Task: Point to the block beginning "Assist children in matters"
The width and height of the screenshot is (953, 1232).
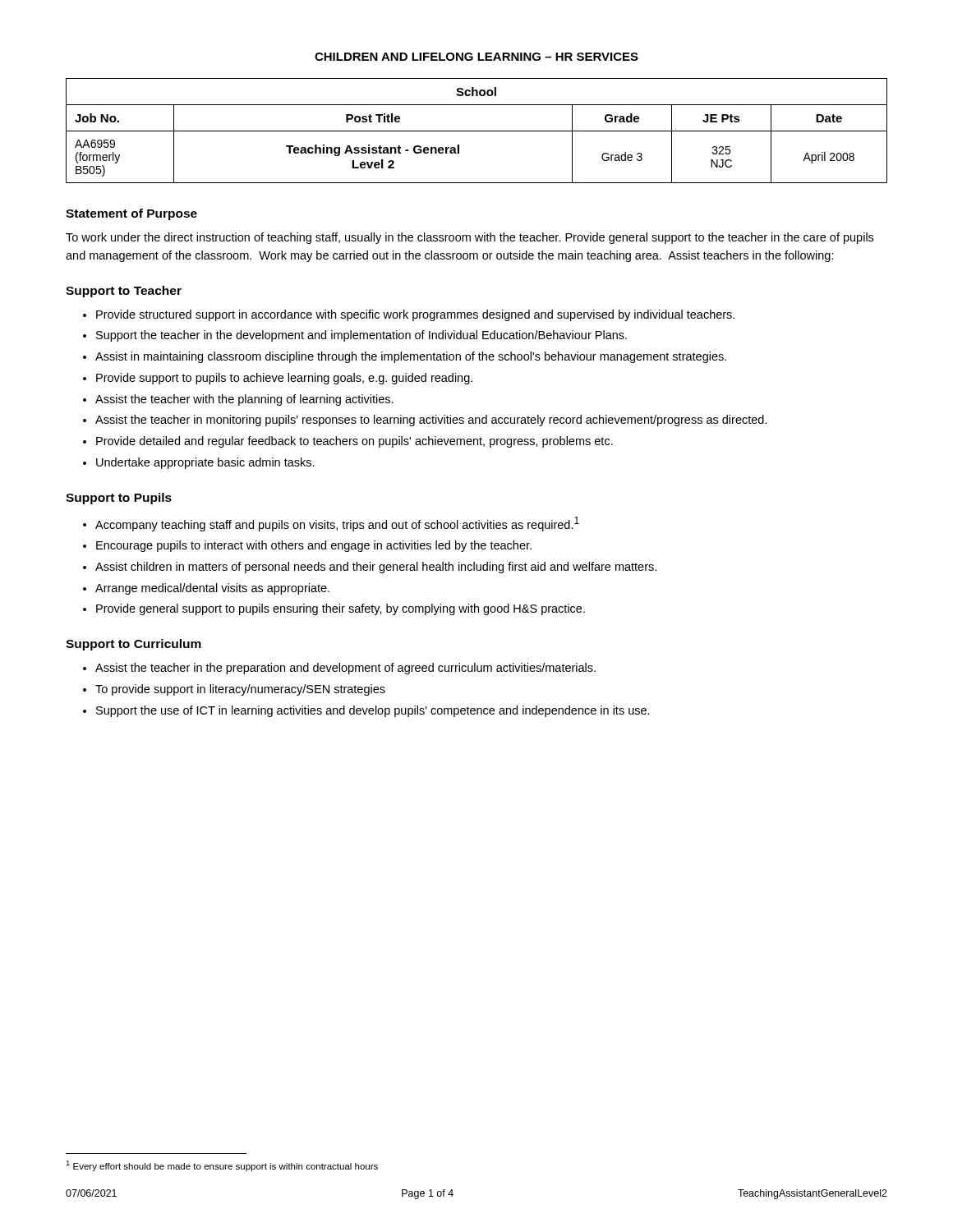Action: pos(476,567)
